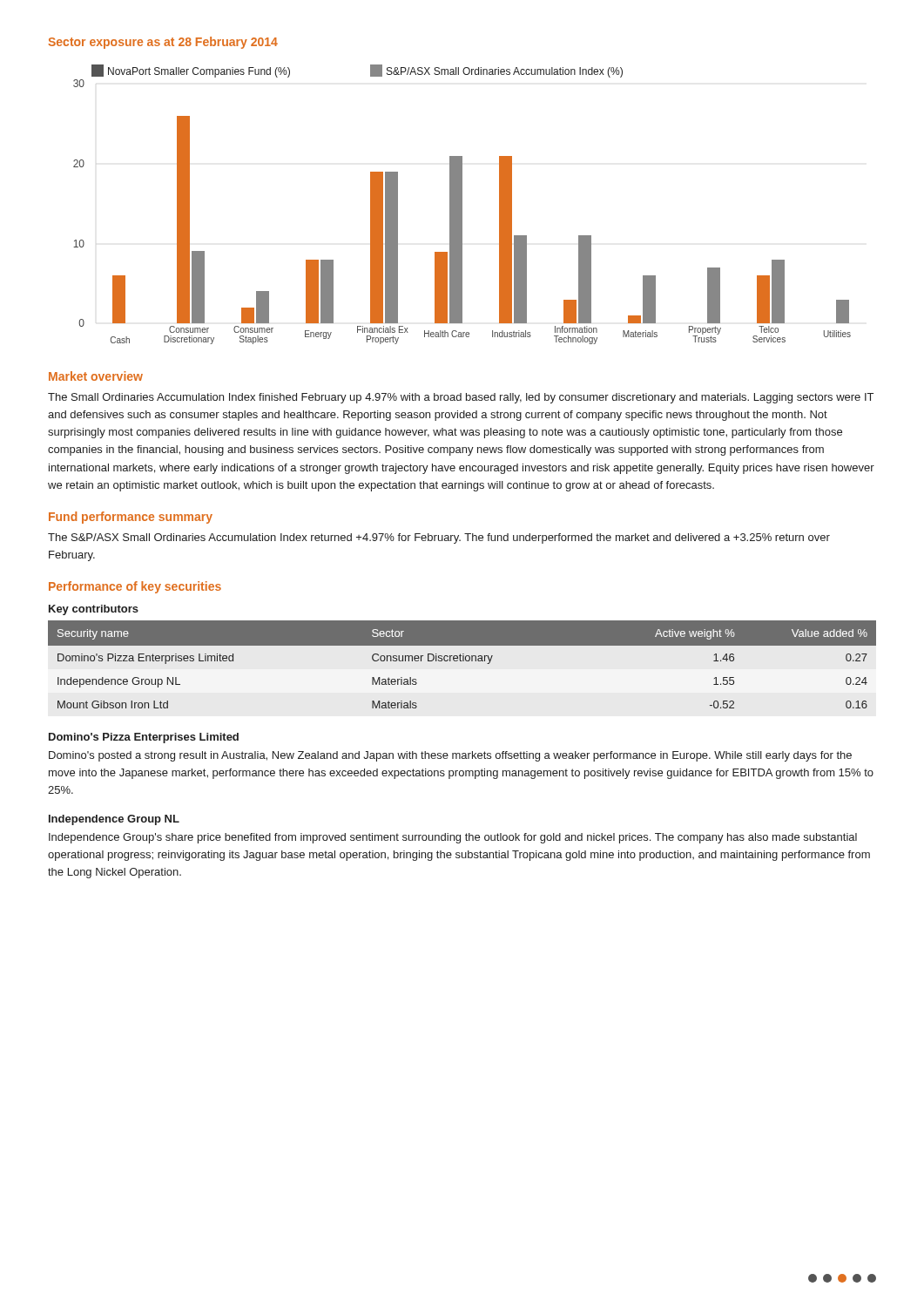This screenshot has width=924, height=1307.
Task: Point to the block beginning "The Small Ordinaries Accumulation Index finished"
Action: coord(461,441)
